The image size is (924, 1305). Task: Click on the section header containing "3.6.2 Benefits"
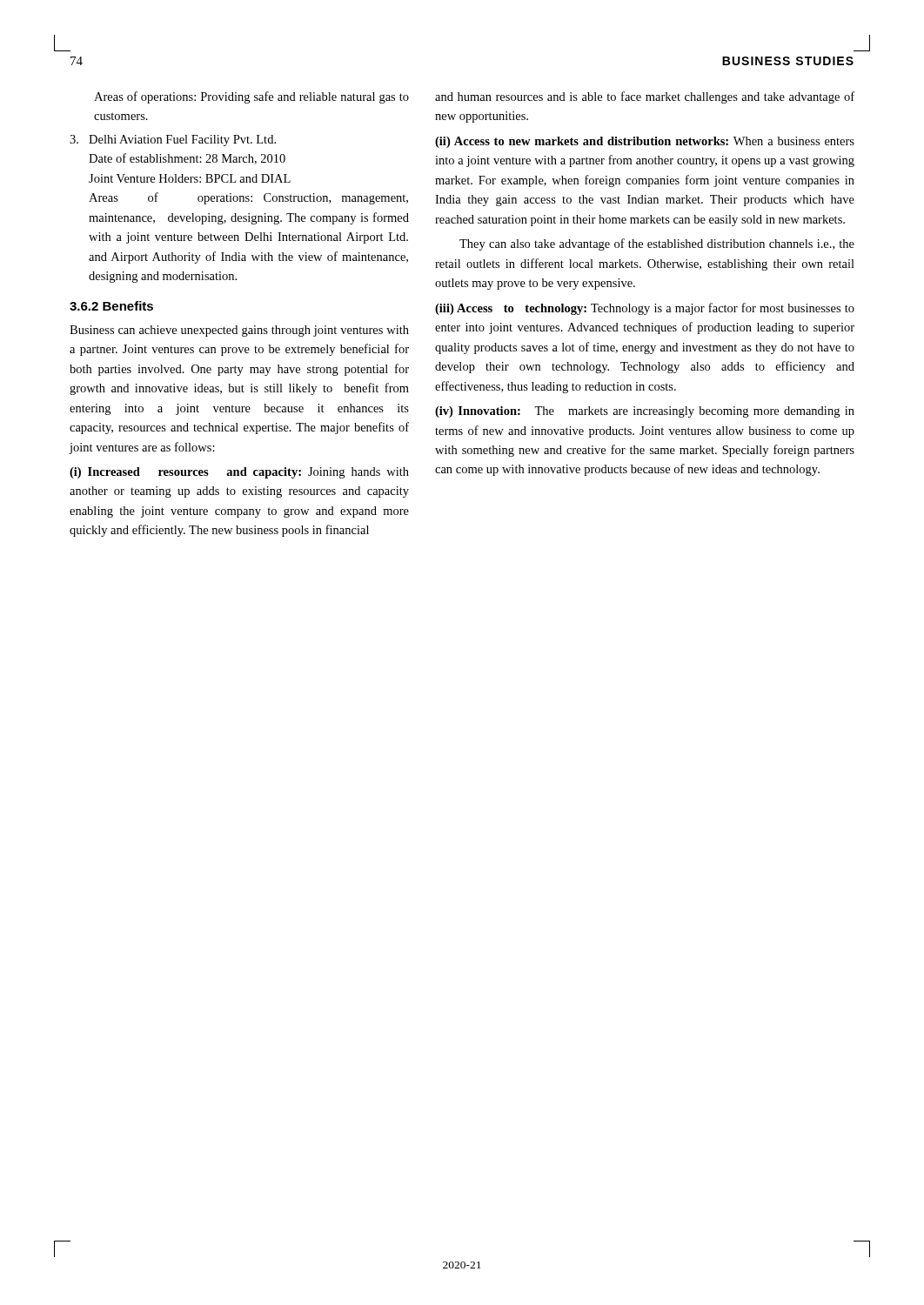[112, 306]
